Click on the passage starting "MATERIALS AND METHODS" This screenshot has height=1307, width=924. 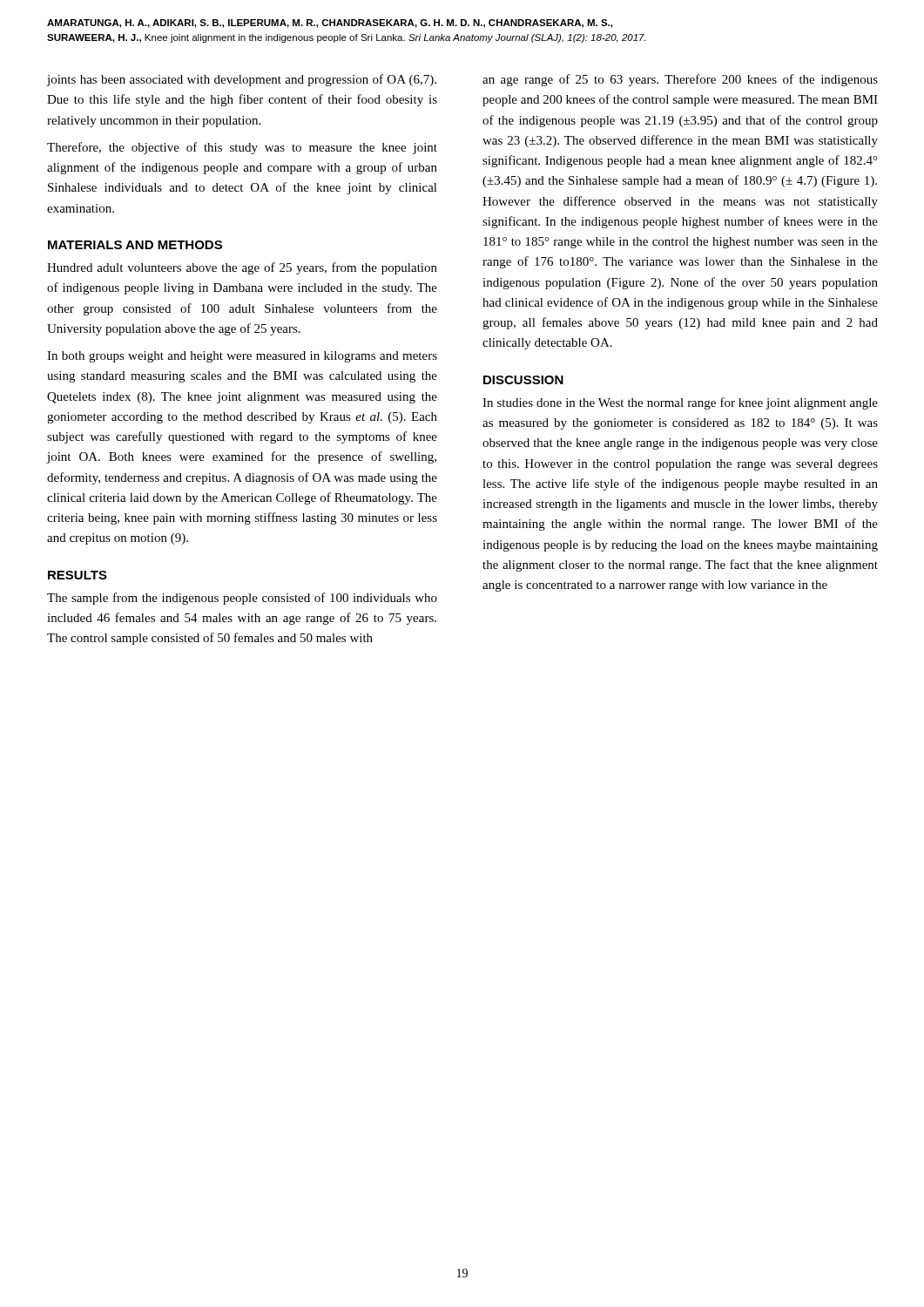(135, 244)
